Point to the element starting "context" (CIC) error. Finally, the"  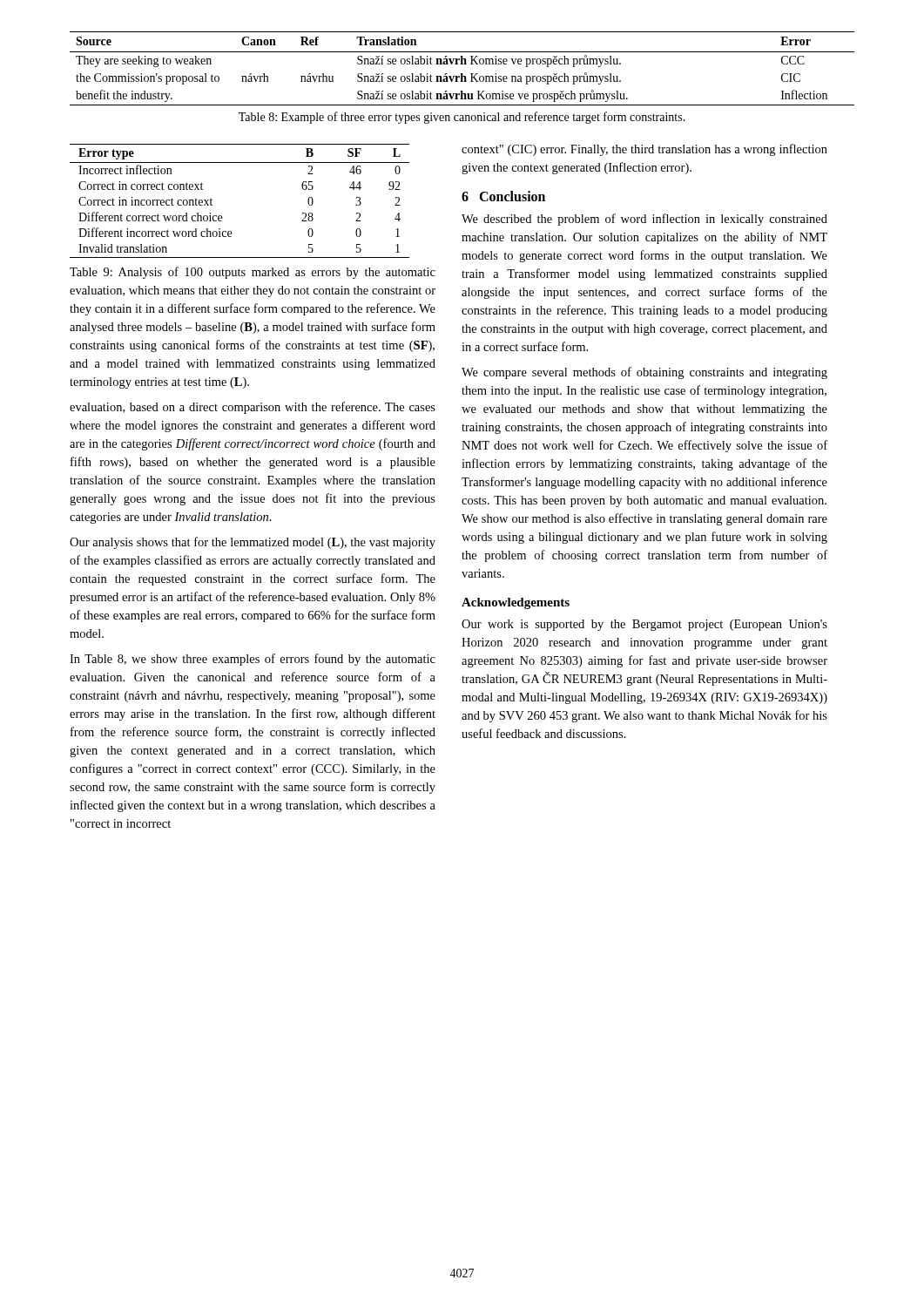tap(644, 158)
